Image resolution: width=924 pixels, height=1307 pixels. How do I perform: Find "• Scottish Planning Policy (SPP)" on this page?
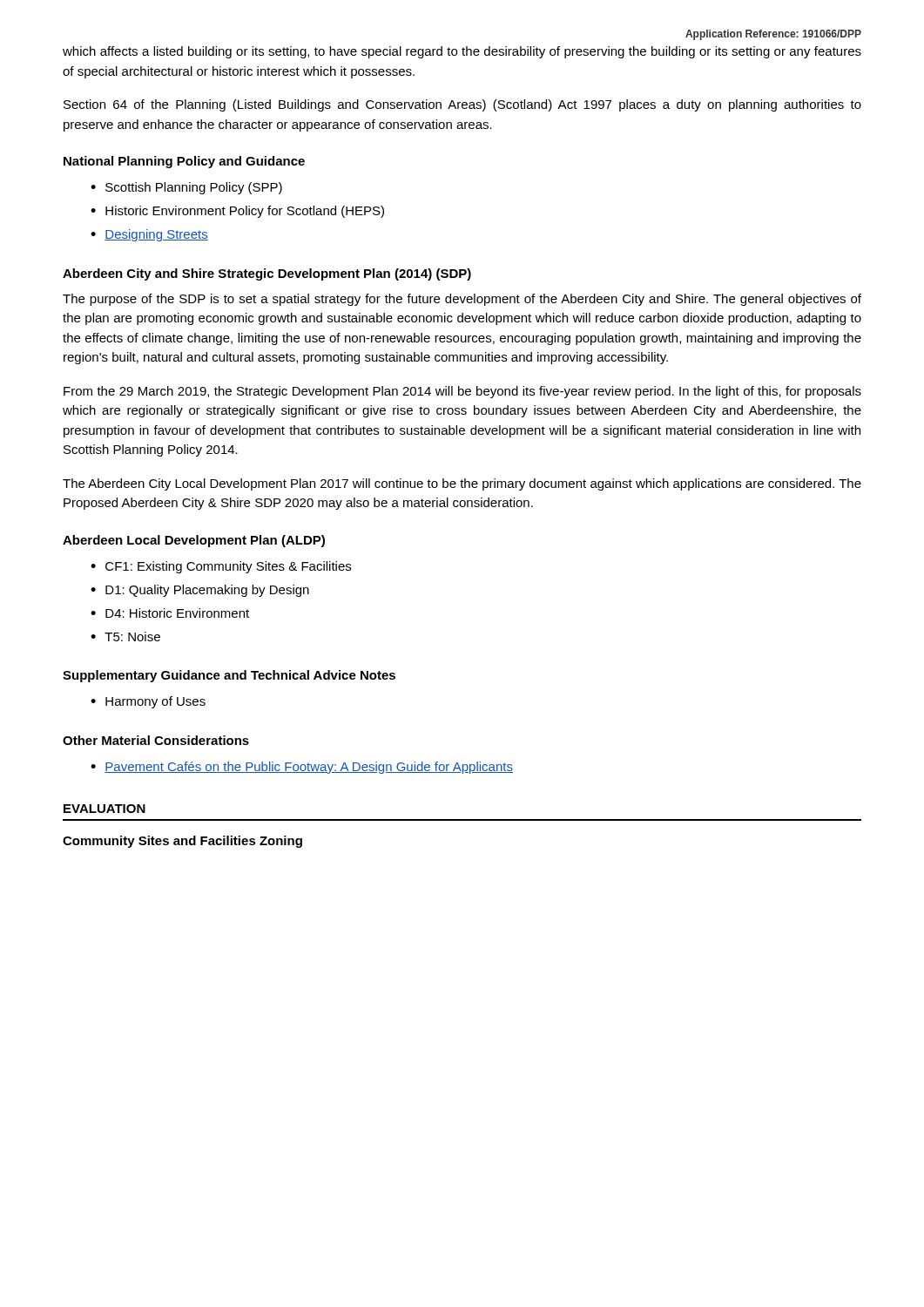click(187, 188)
